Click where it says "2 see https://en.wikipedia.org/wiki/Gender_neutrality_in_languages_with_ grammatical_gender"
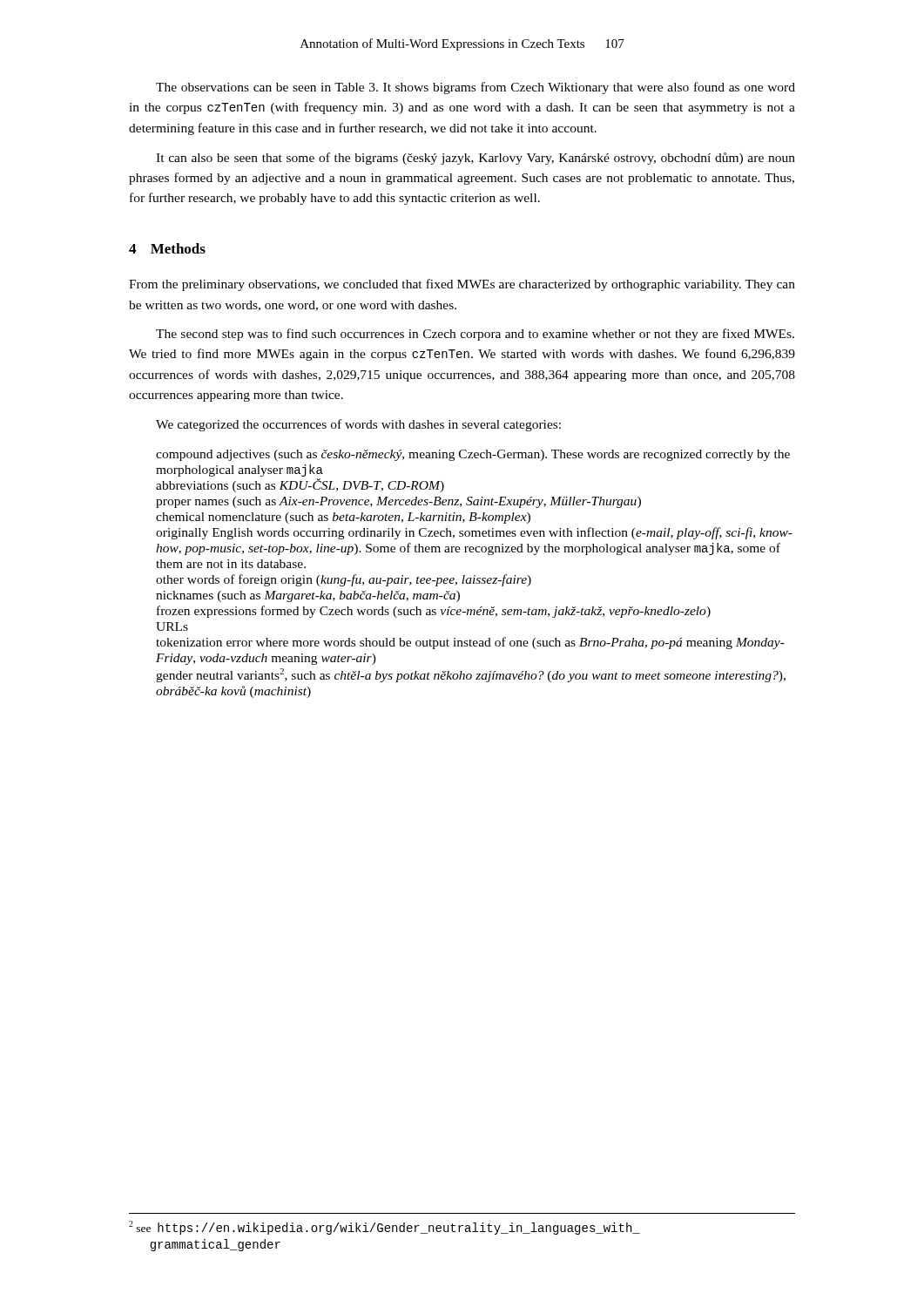924x1307 pixels. pyautogui.click(x=384, y=1236)
